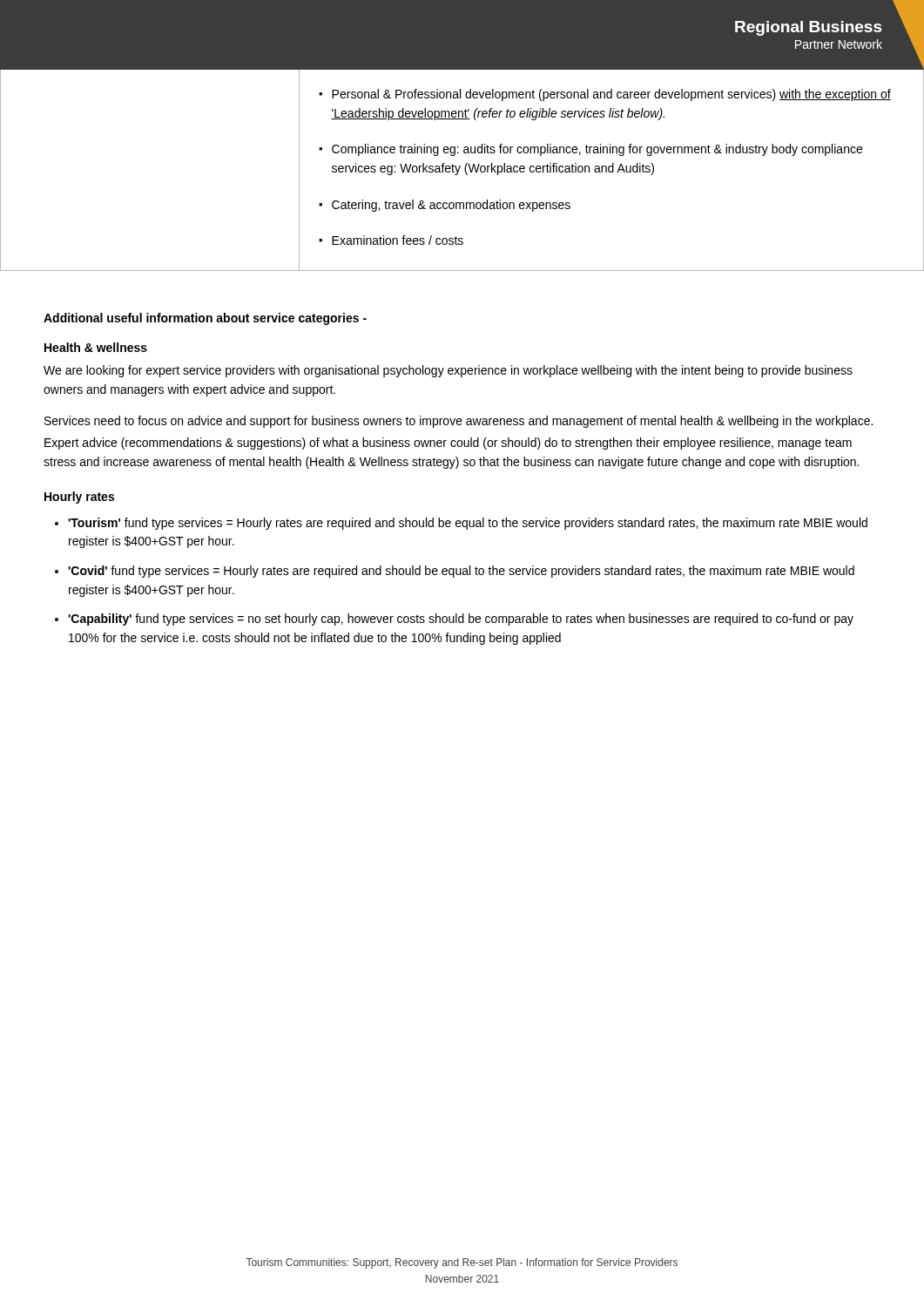Locate the text block starting "Expert advice (recommendations & suggestions) of what a"
924x1307 pixels.
452,452
